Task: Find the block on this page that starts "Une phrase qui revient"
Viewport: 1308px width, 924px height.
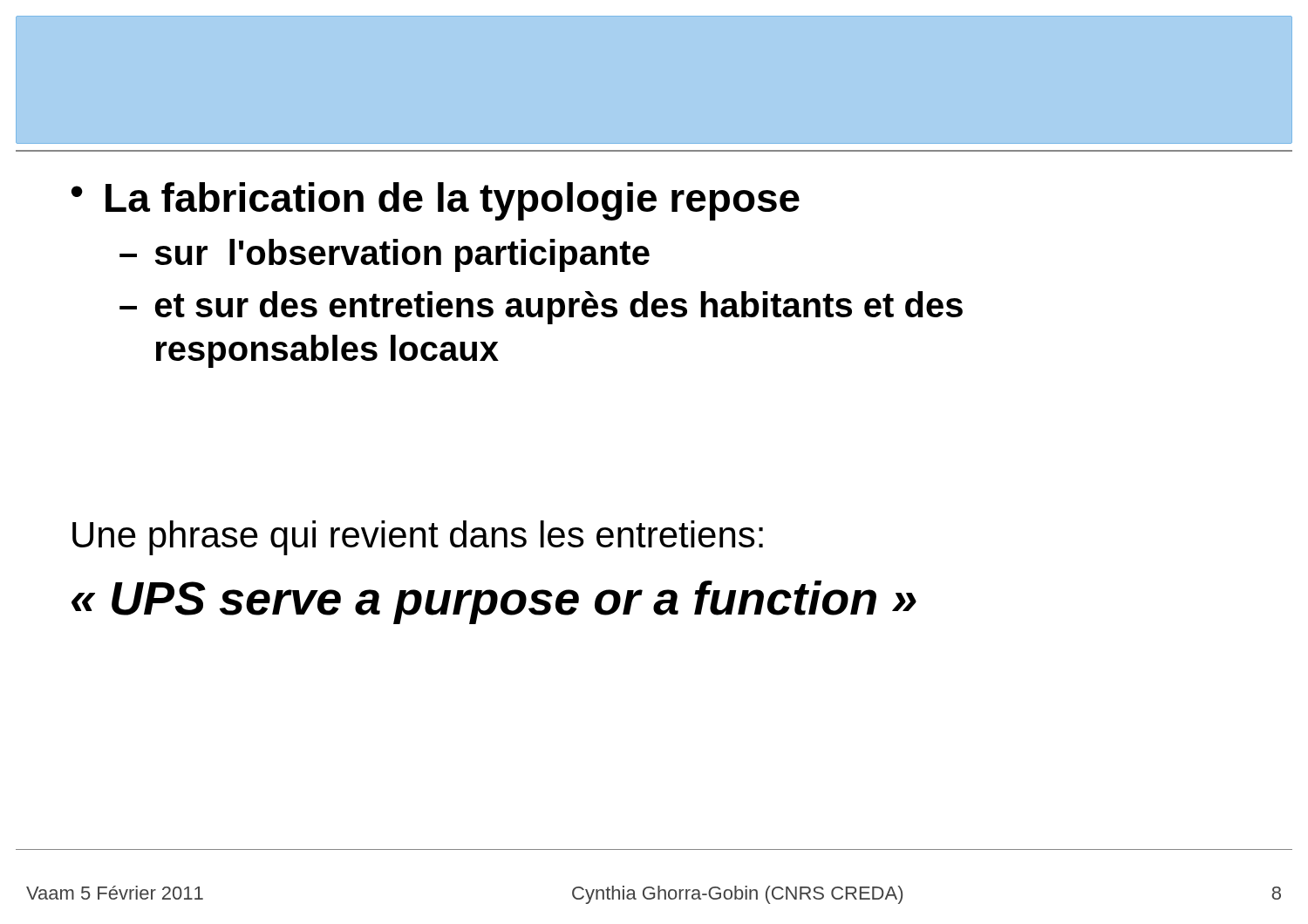Action: [418, 535]
